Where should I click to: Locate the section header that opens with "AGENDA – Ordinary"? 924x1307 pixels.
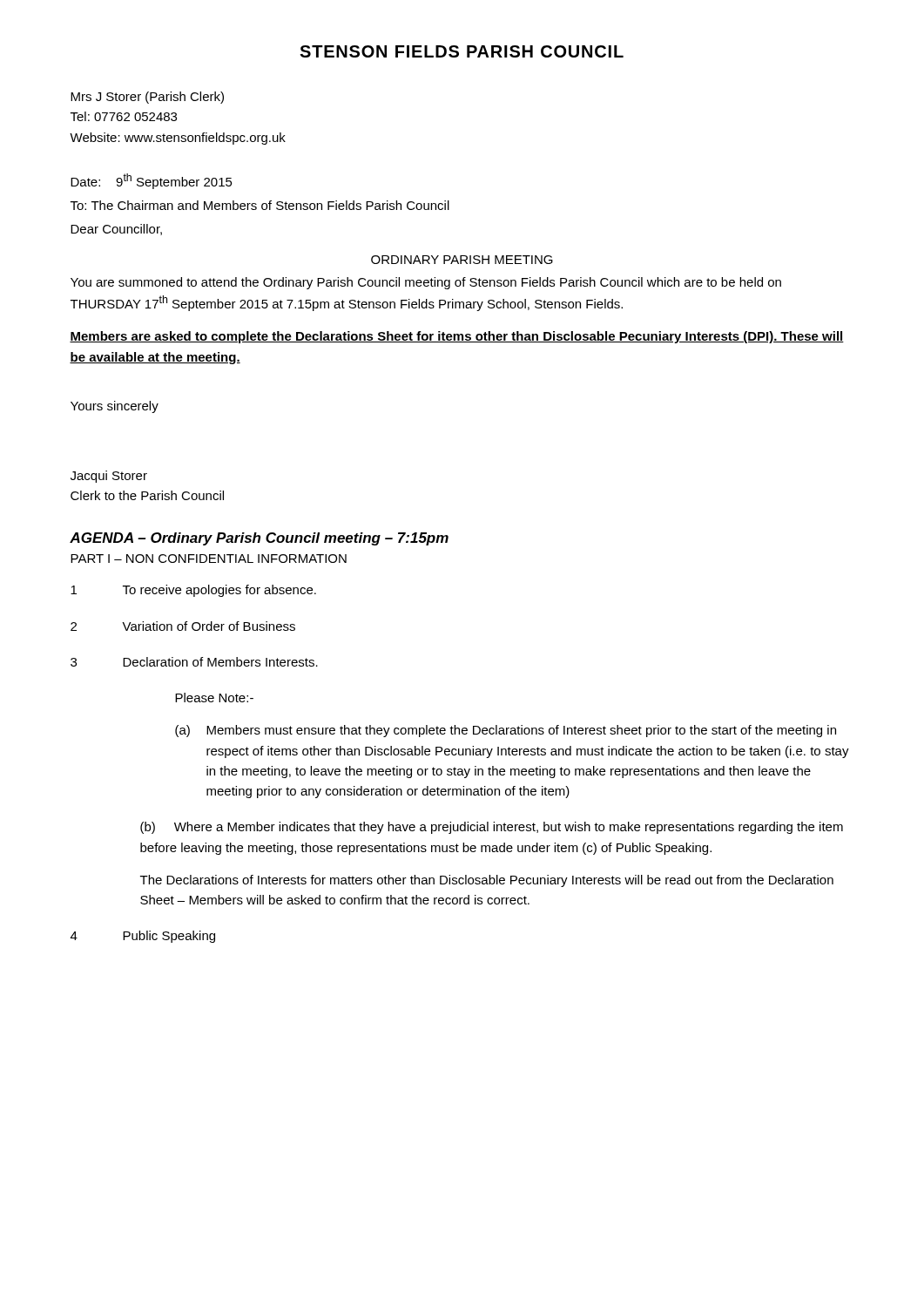(259, 538)
